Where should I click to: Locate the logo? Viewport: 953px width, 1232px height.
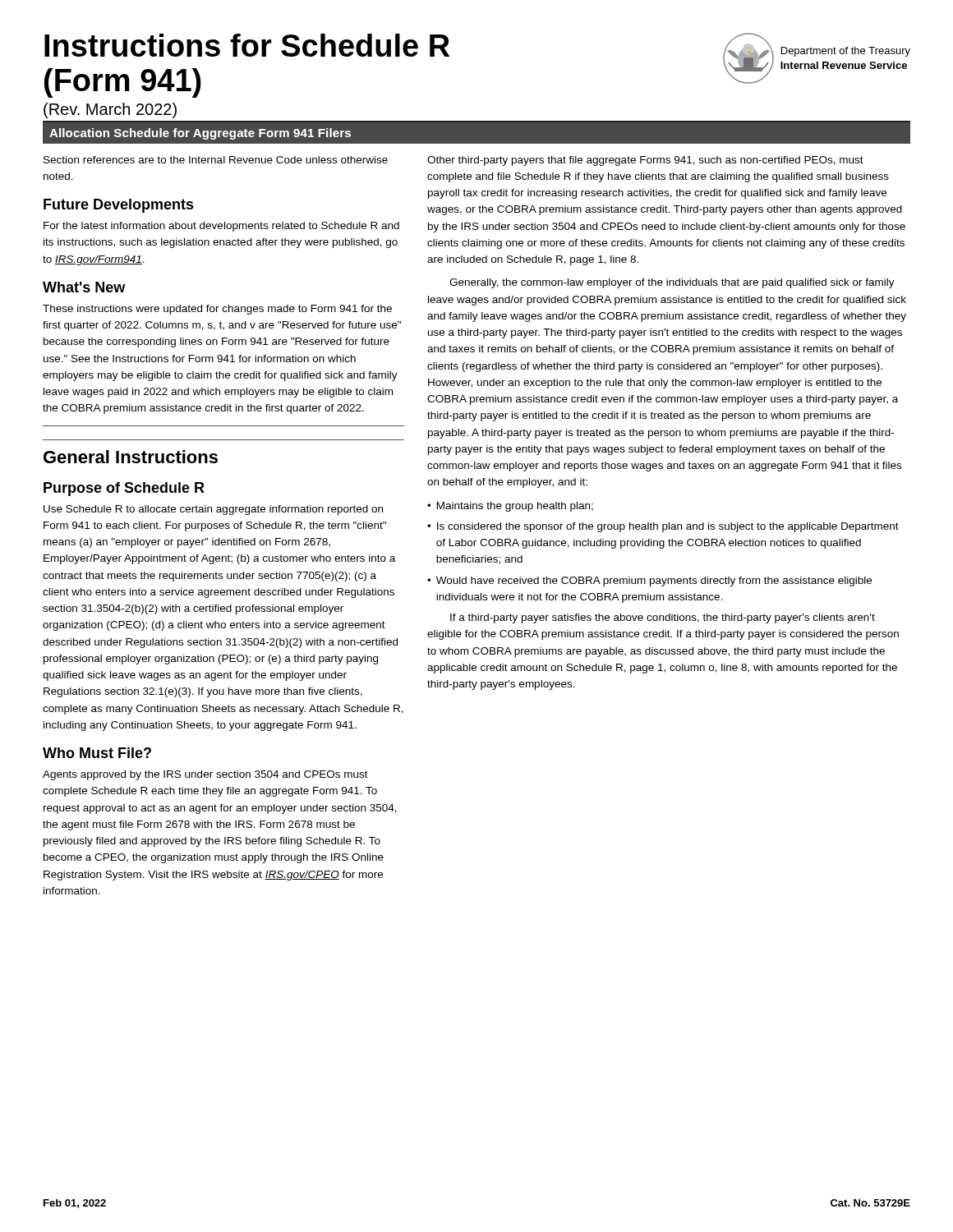click(817, 58)
